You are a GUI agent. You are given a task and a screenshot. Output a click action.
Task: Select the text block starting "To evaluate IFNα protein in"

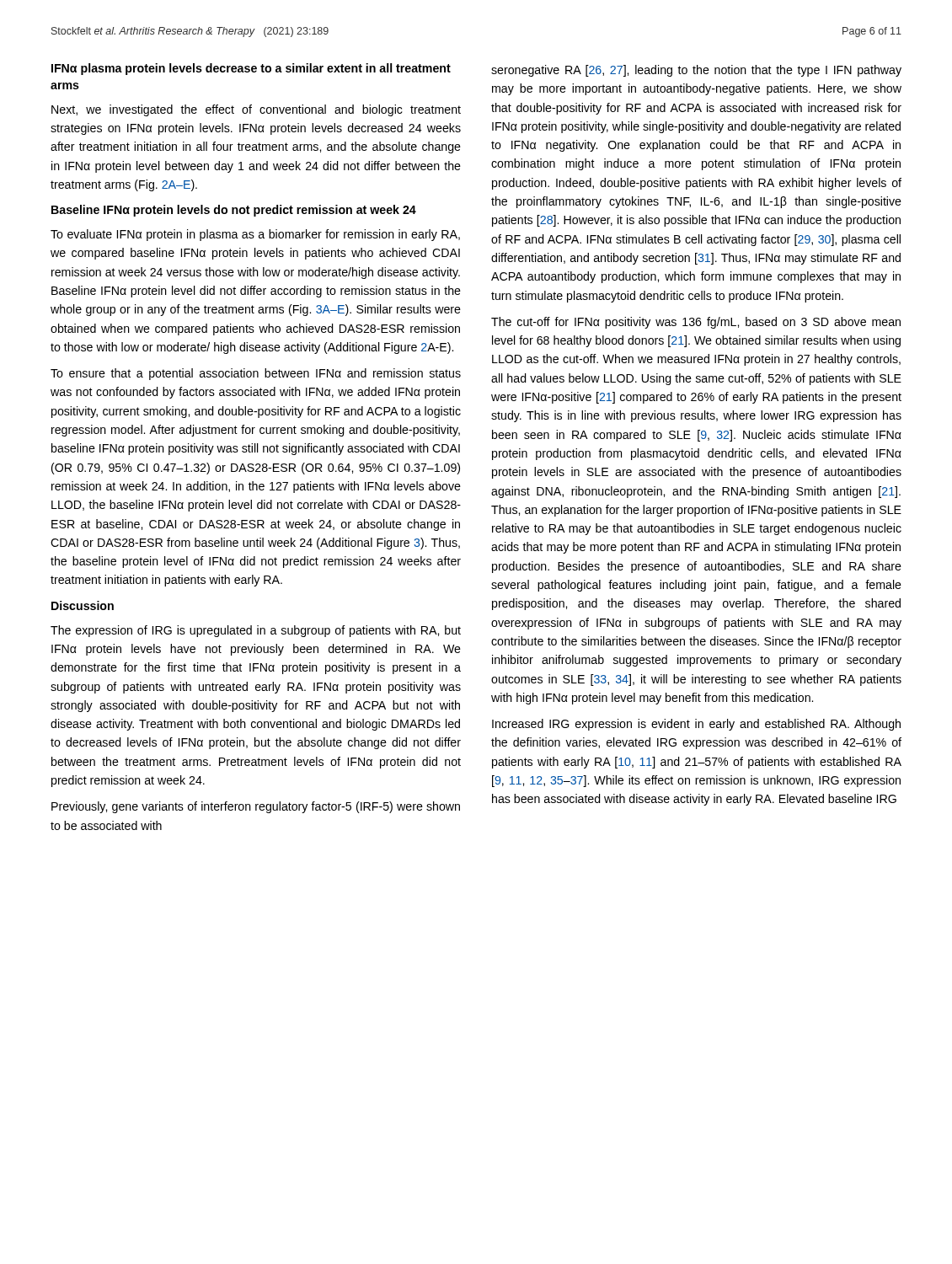256,407
